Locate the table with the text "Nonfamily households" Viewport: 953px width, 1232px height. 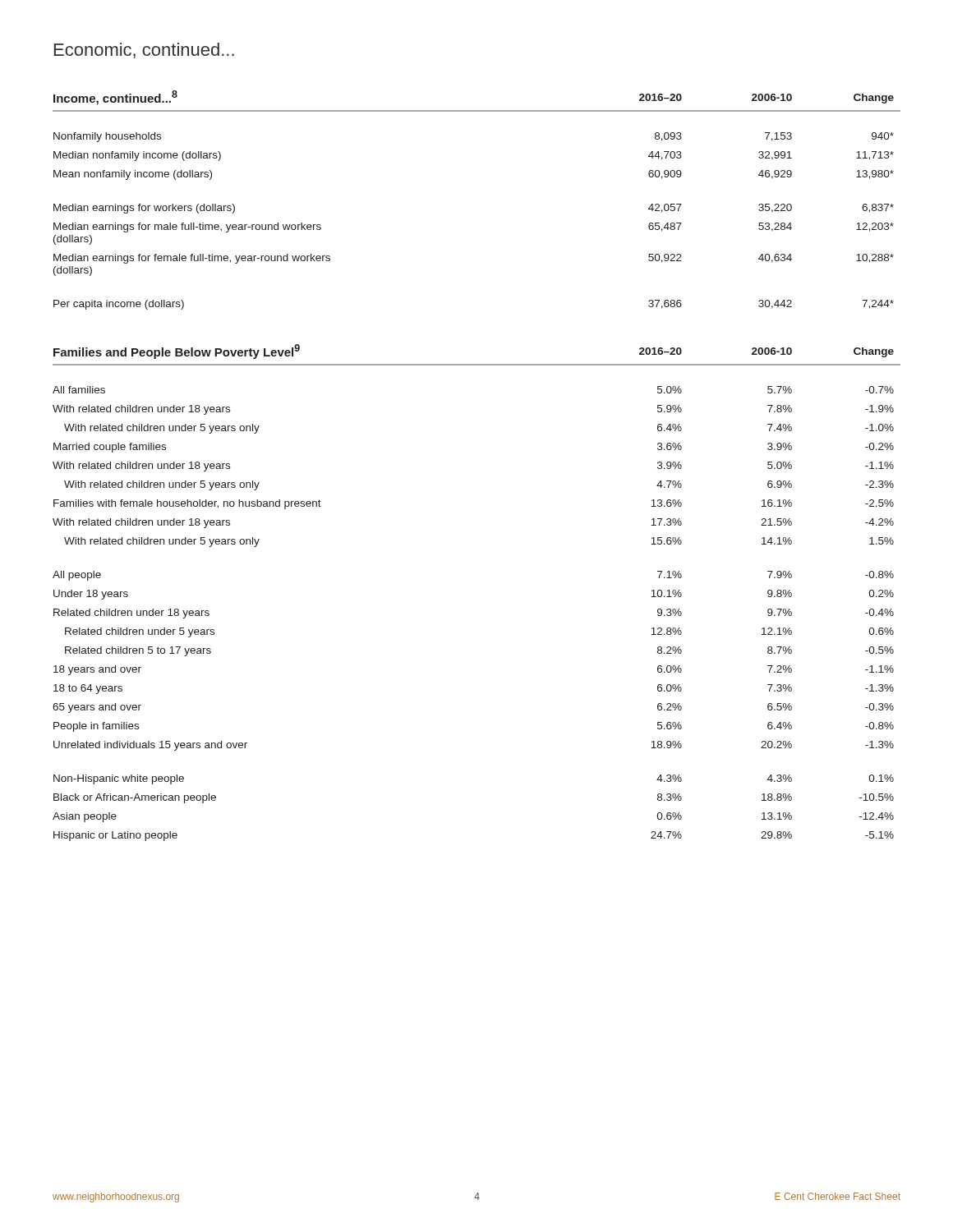(x=476, y=198)
